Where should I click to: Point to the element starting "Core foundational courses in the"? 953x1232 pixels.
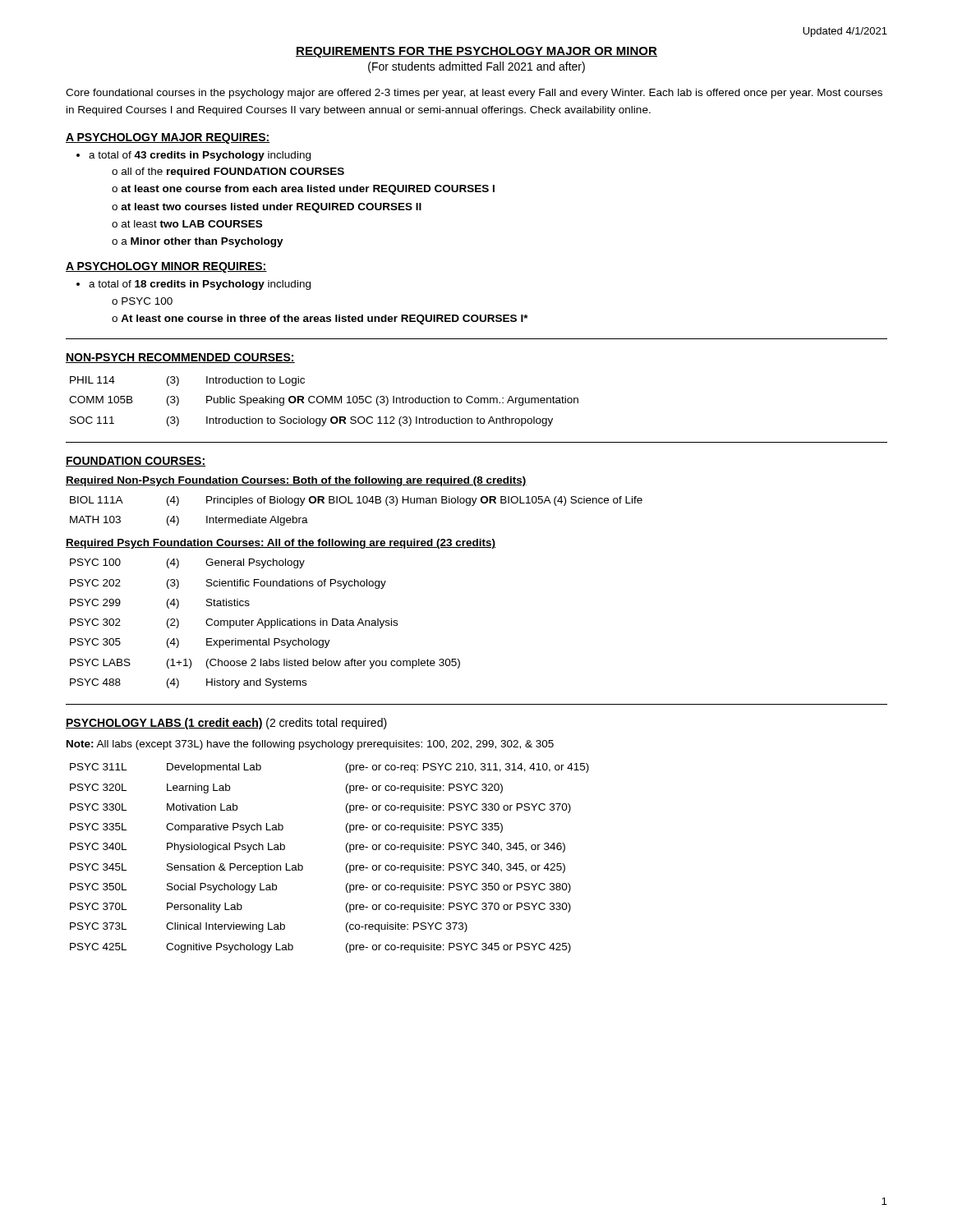(x=474, y=101)
